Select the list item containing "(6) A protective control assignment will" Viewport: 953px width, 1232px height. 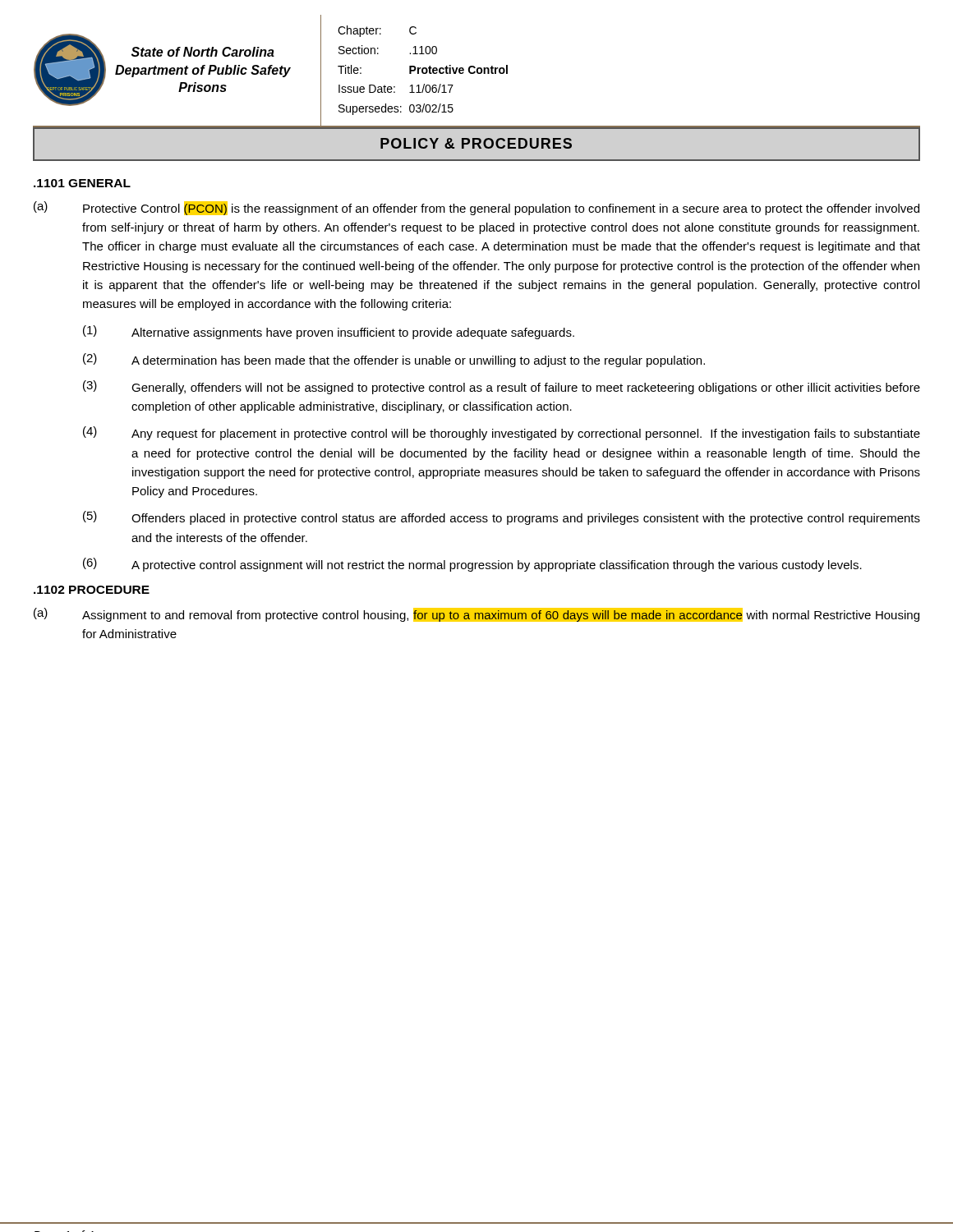(501, 565)
